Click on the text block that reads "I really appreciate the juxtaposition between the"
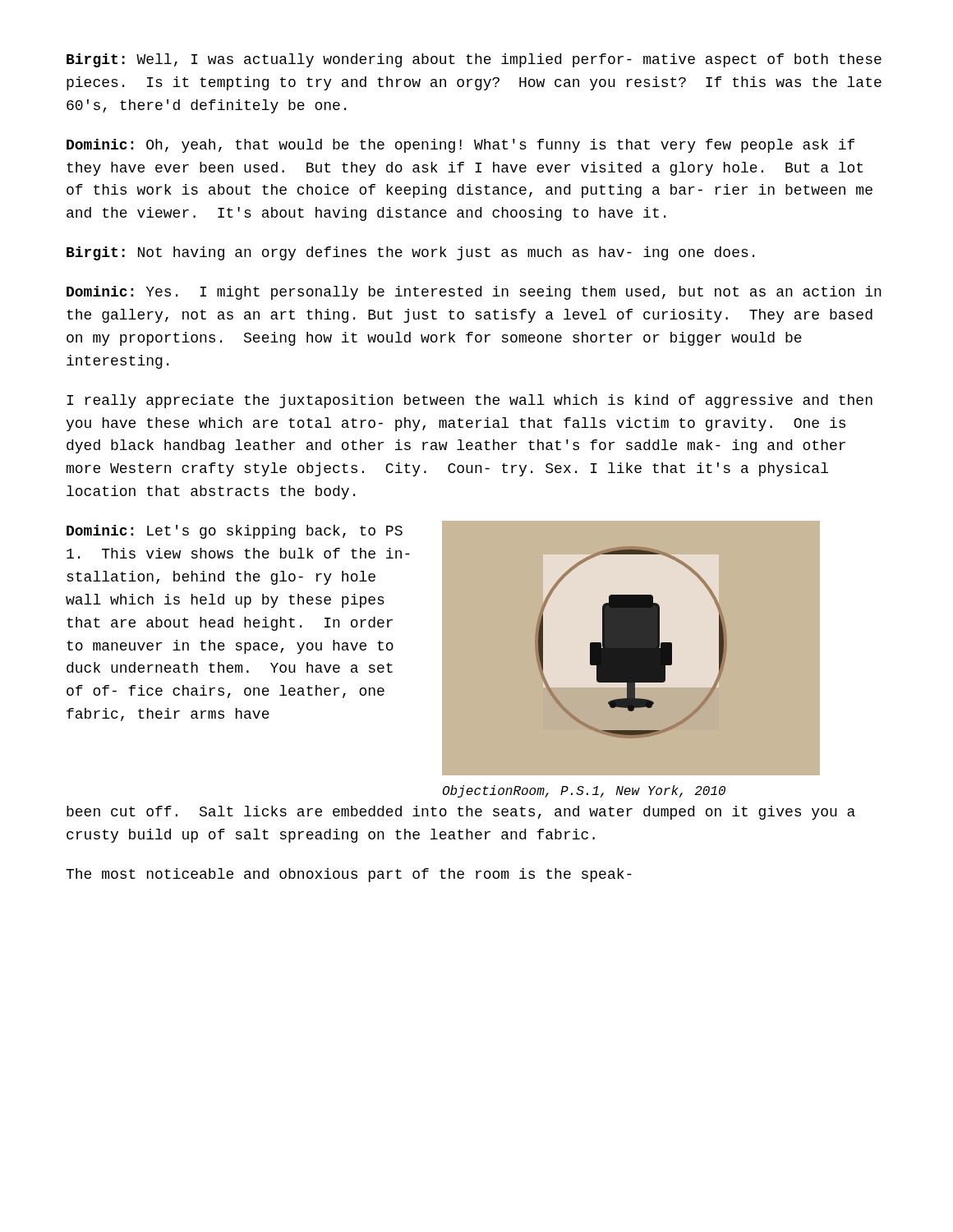Image resolution: width=953 pixels, height=1232 pixels. click(x=470, y=446)
